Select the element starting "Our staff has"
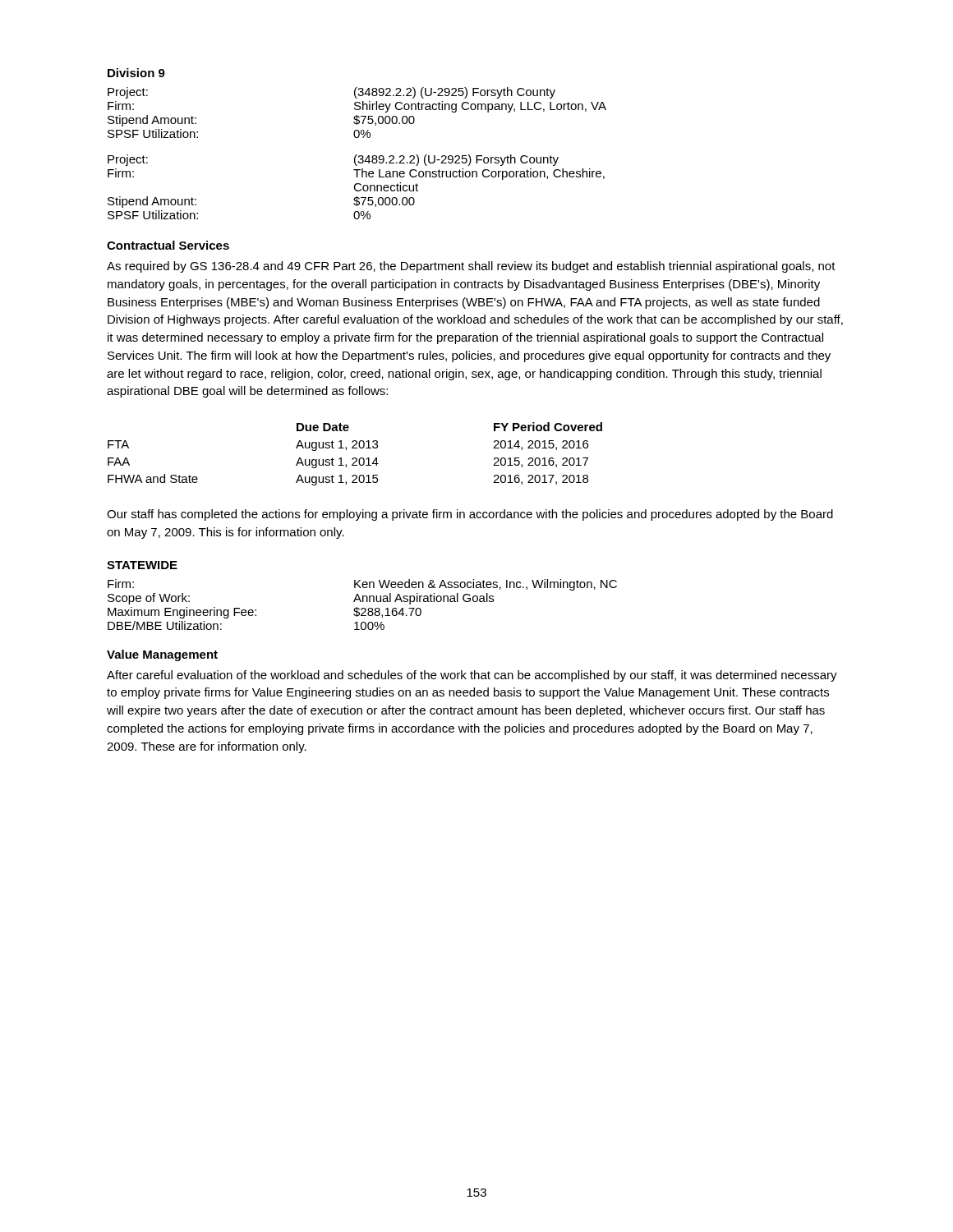 click(470, 523)
